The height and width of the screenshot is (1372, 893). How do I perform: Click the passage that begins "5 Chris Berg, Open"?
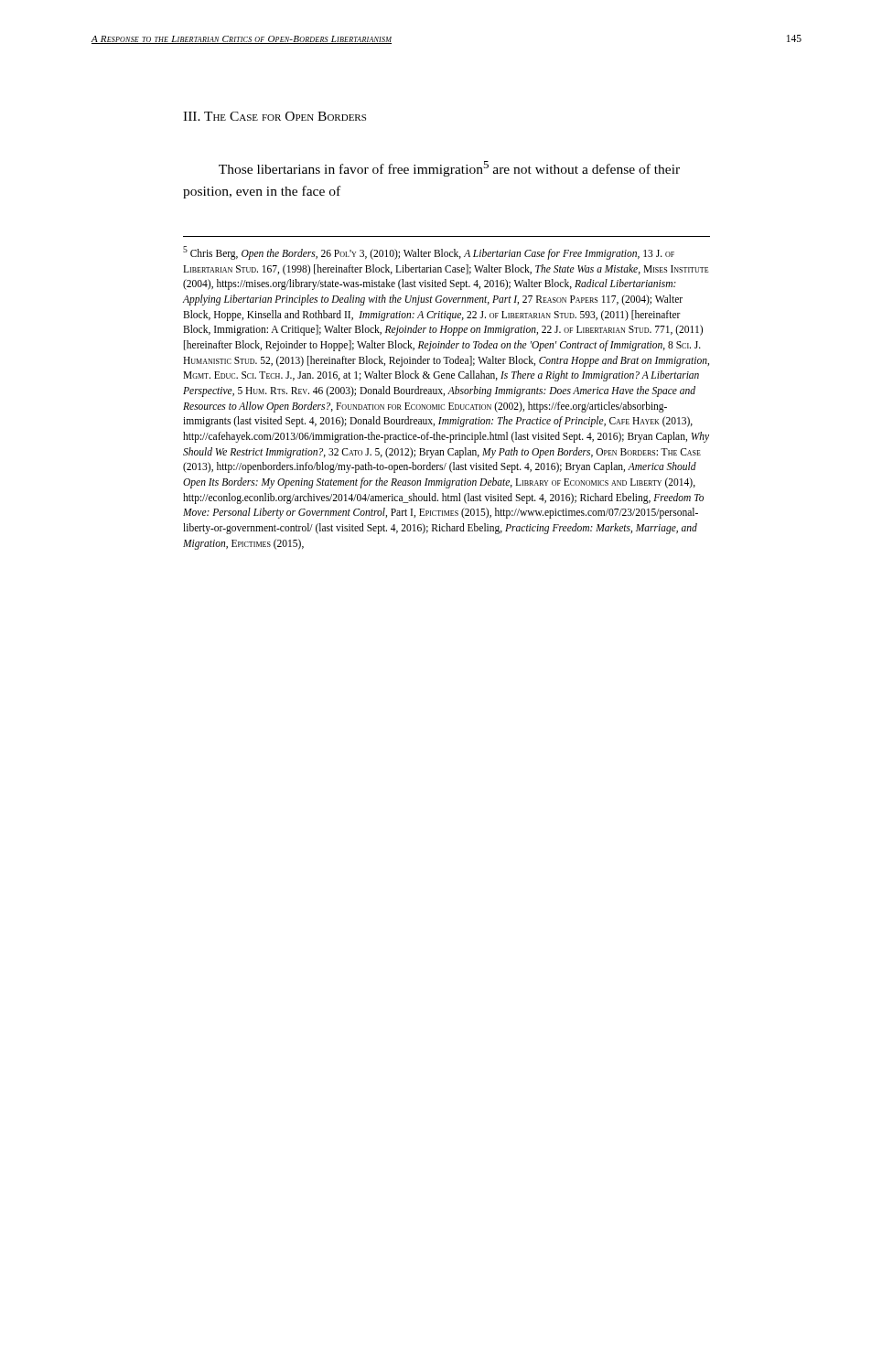(x=446, y=397)
